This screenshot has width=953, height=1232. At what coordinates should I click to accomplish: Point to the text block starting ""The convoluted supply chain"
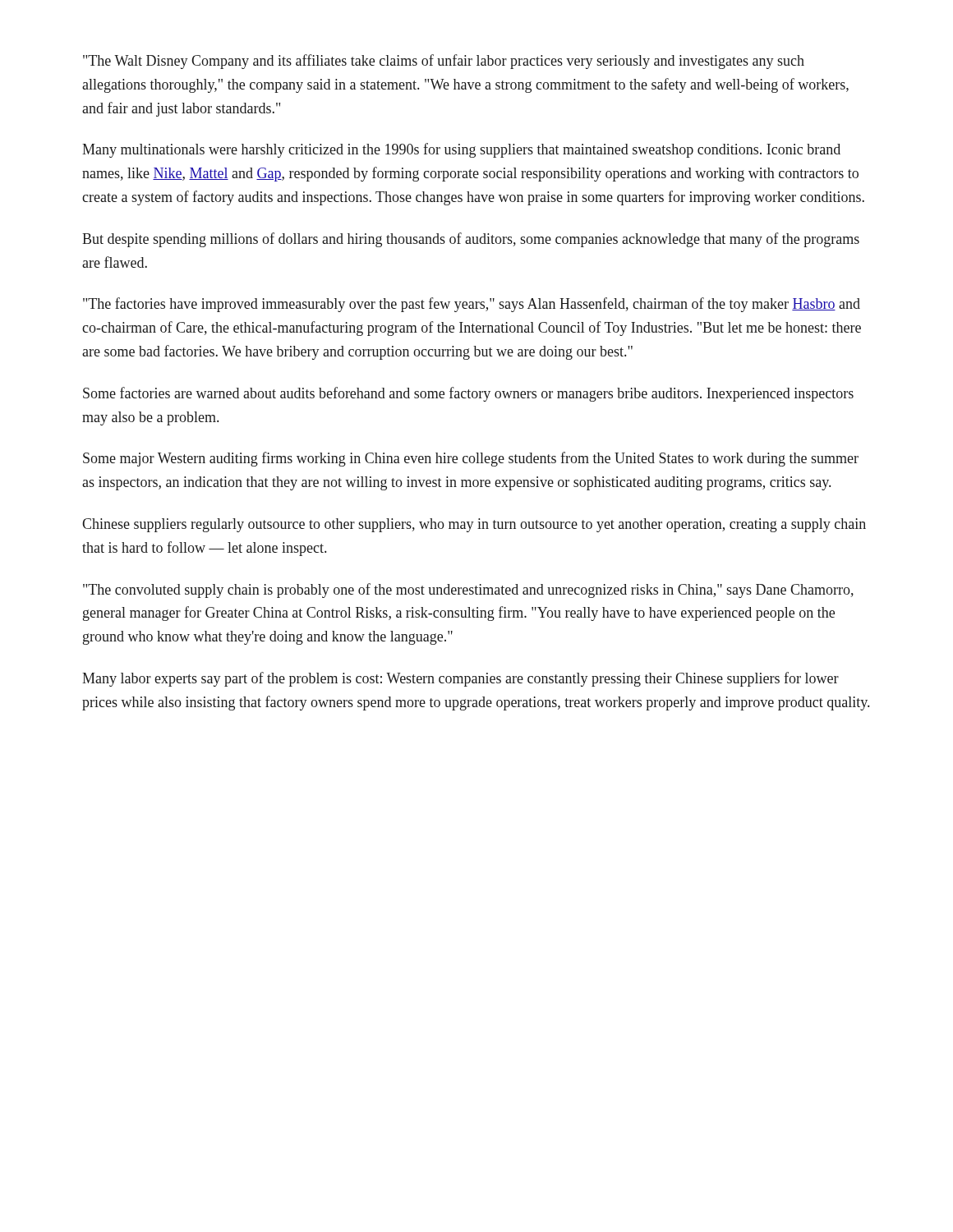coord(468,613)
